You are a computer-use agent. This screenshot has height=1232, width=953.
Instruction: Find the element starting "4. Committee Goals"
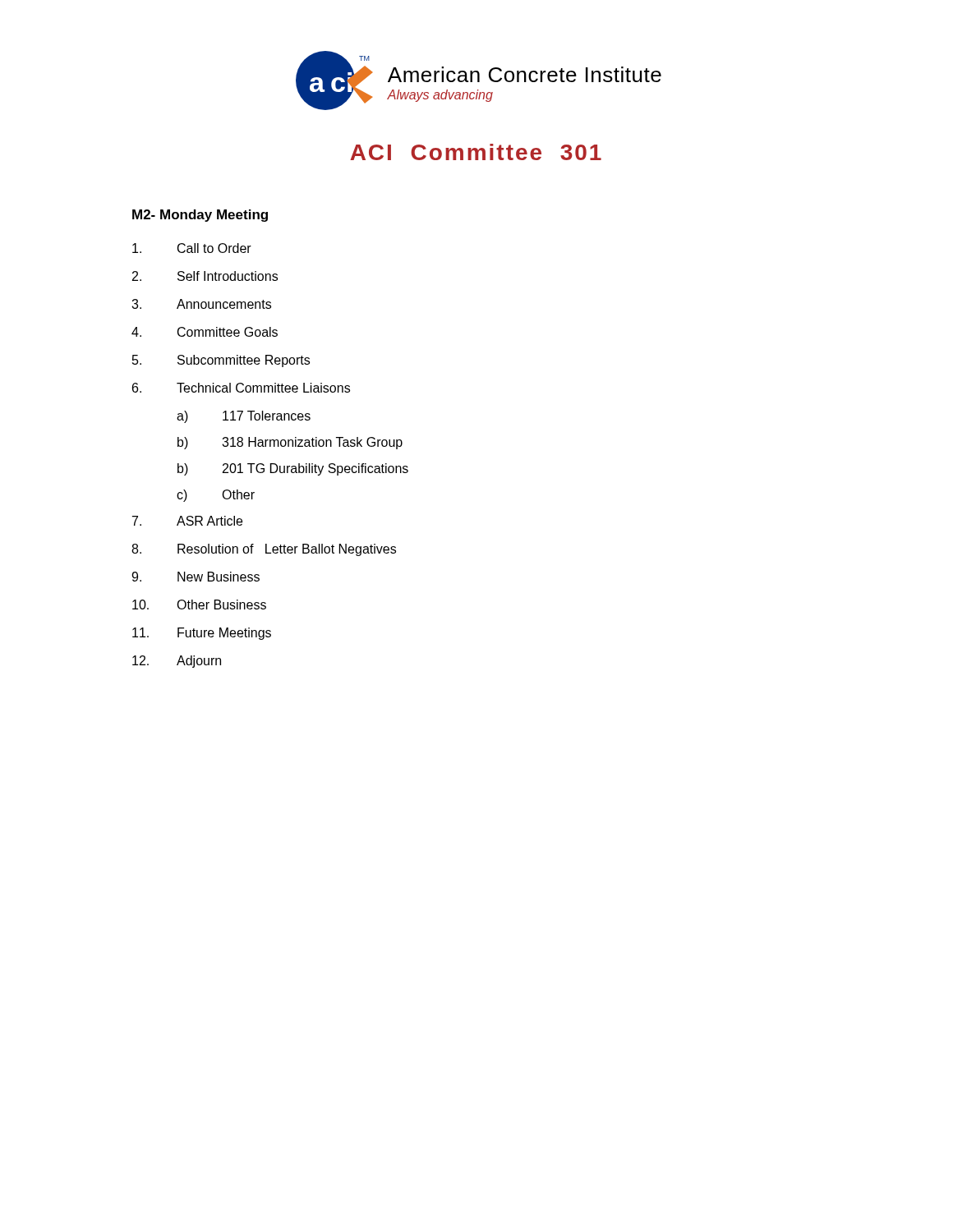(205, 332)
